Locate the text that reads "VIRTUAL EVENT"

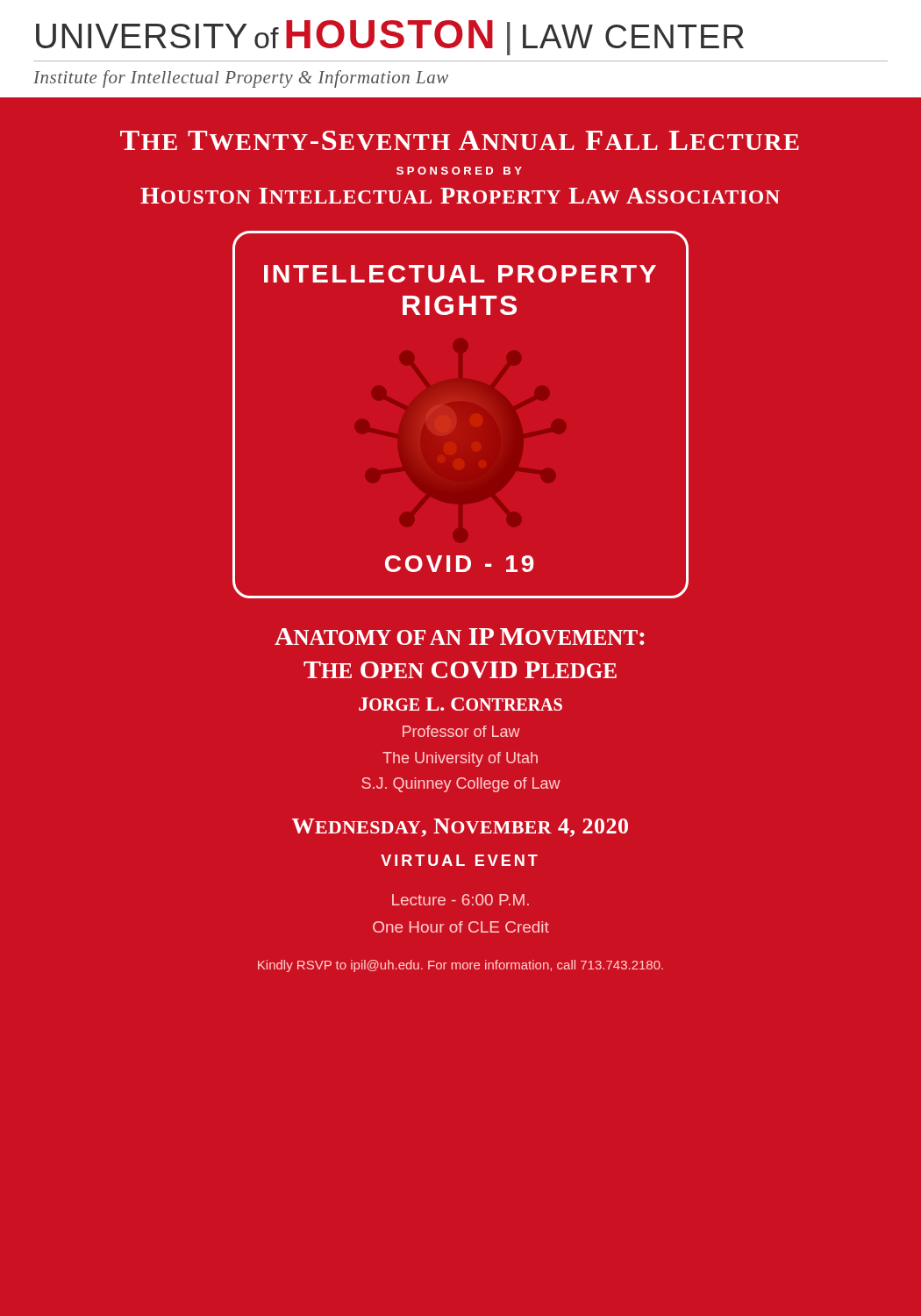(x=460, y=861)
